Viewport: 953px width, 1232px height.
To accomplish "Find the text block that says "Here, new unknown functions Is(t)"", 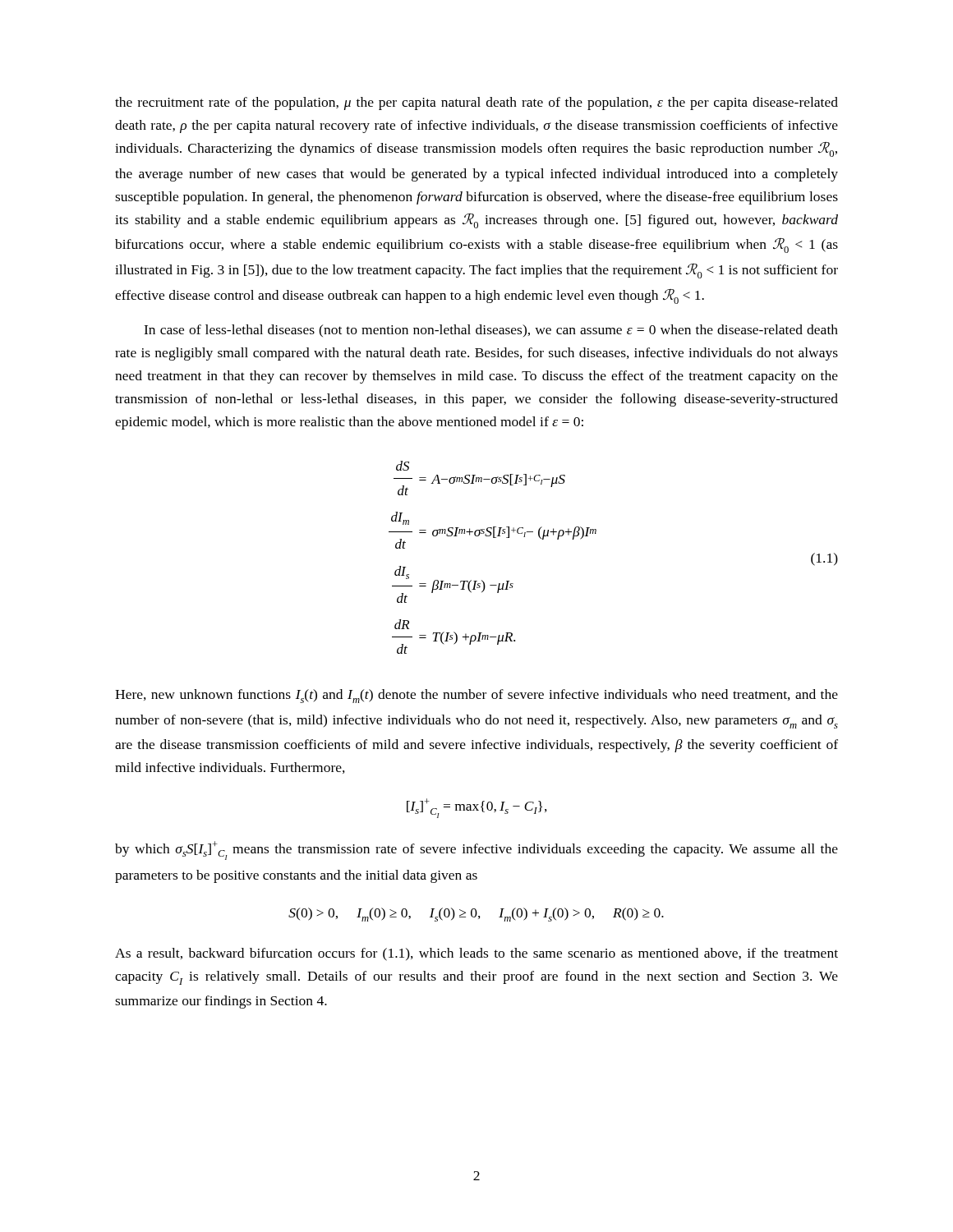I will (x=476, y=731).
